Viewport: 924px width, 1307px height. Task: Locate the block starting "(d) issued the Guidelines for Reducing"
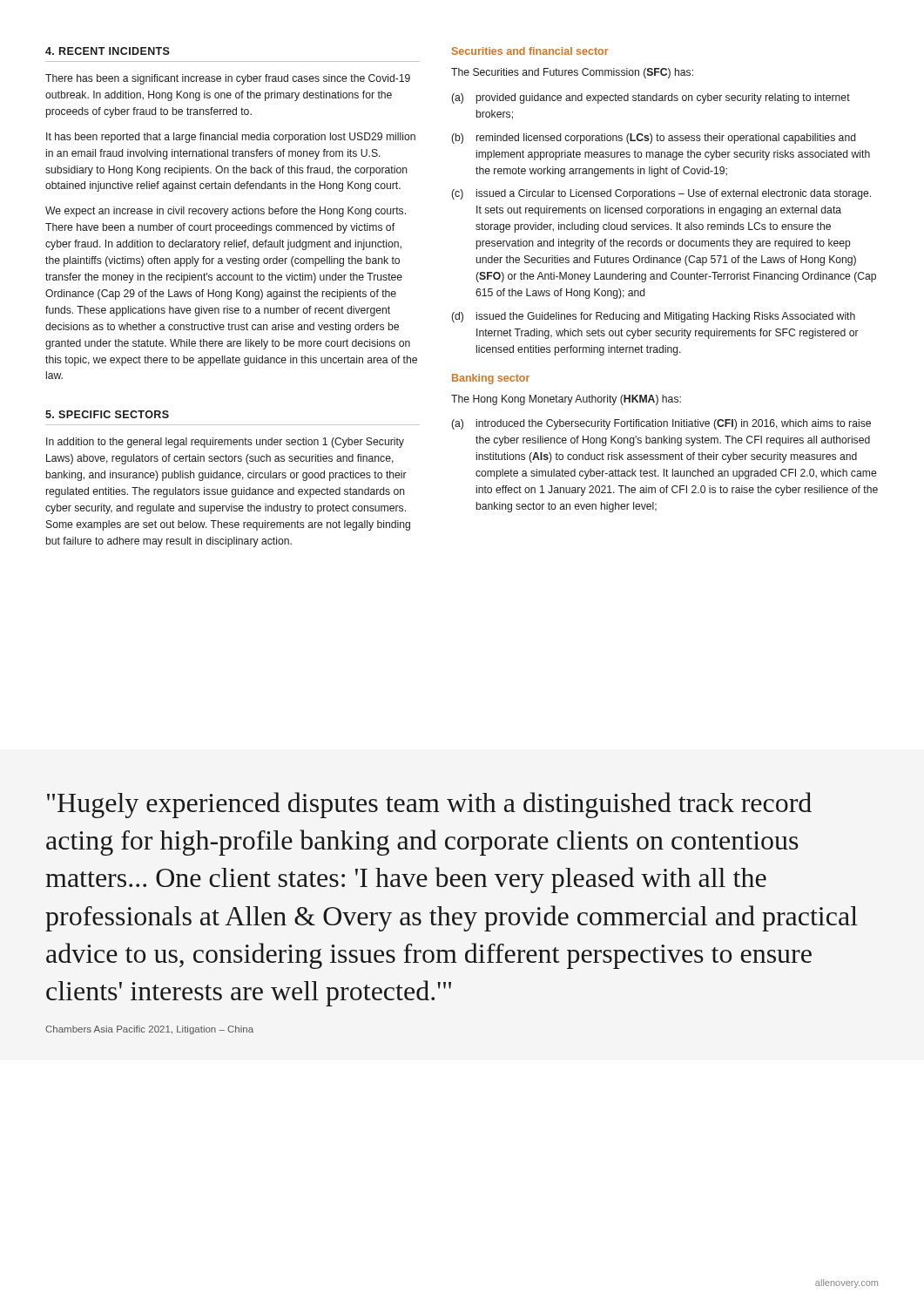pos(665,333)
